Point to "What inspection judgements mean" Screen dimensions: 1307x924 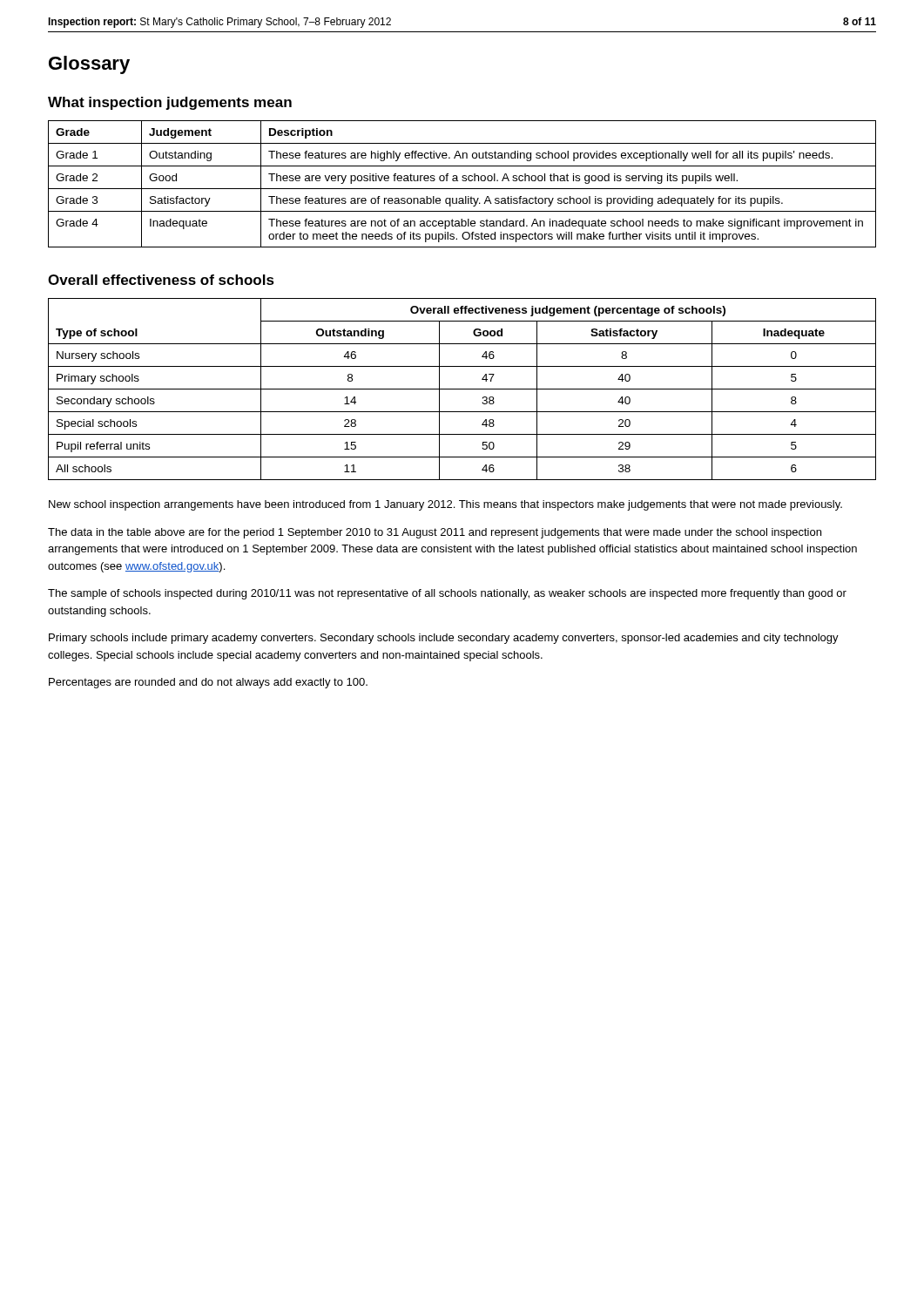[x=170, y=103]
